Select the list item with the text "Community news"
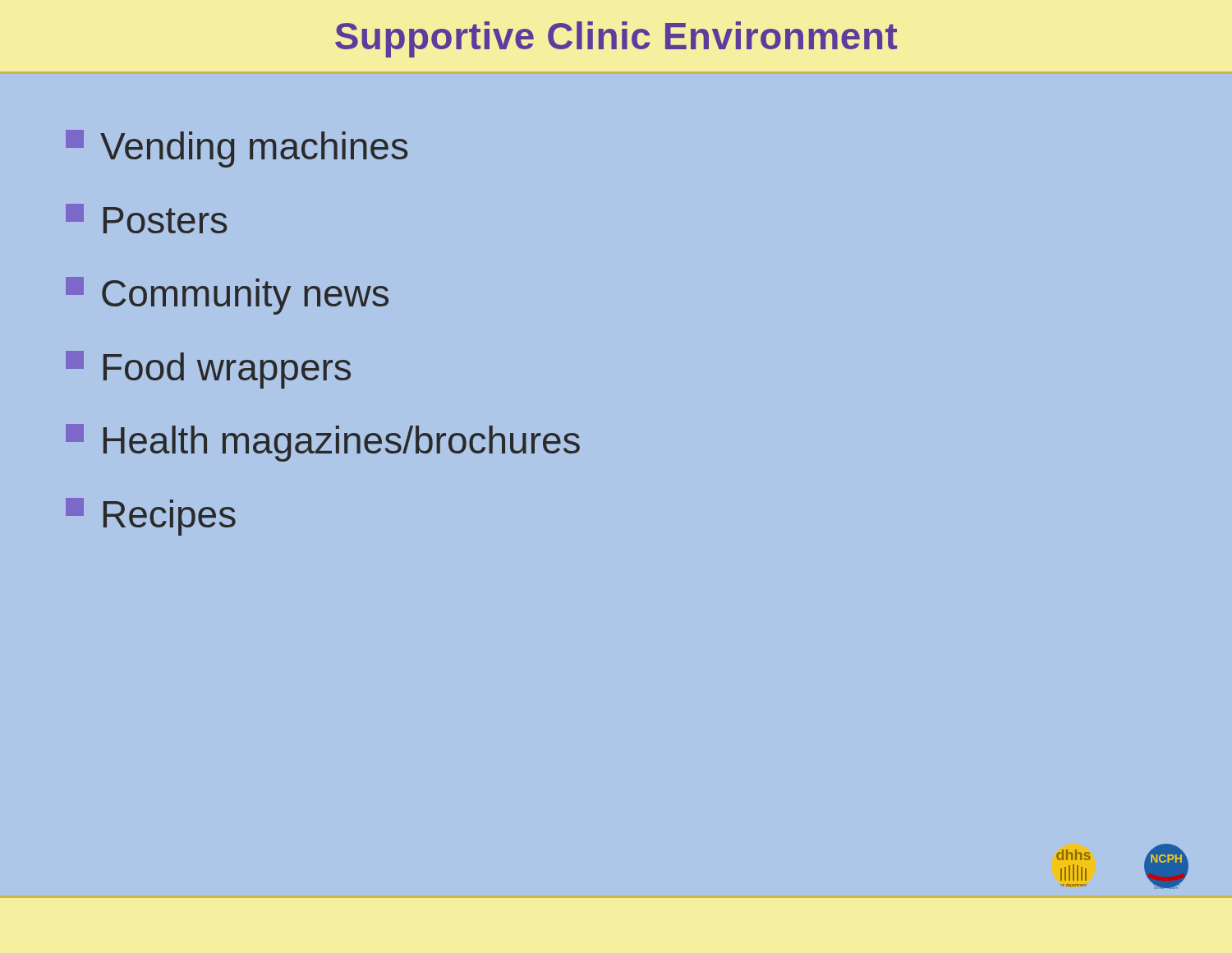 point(228,294)
